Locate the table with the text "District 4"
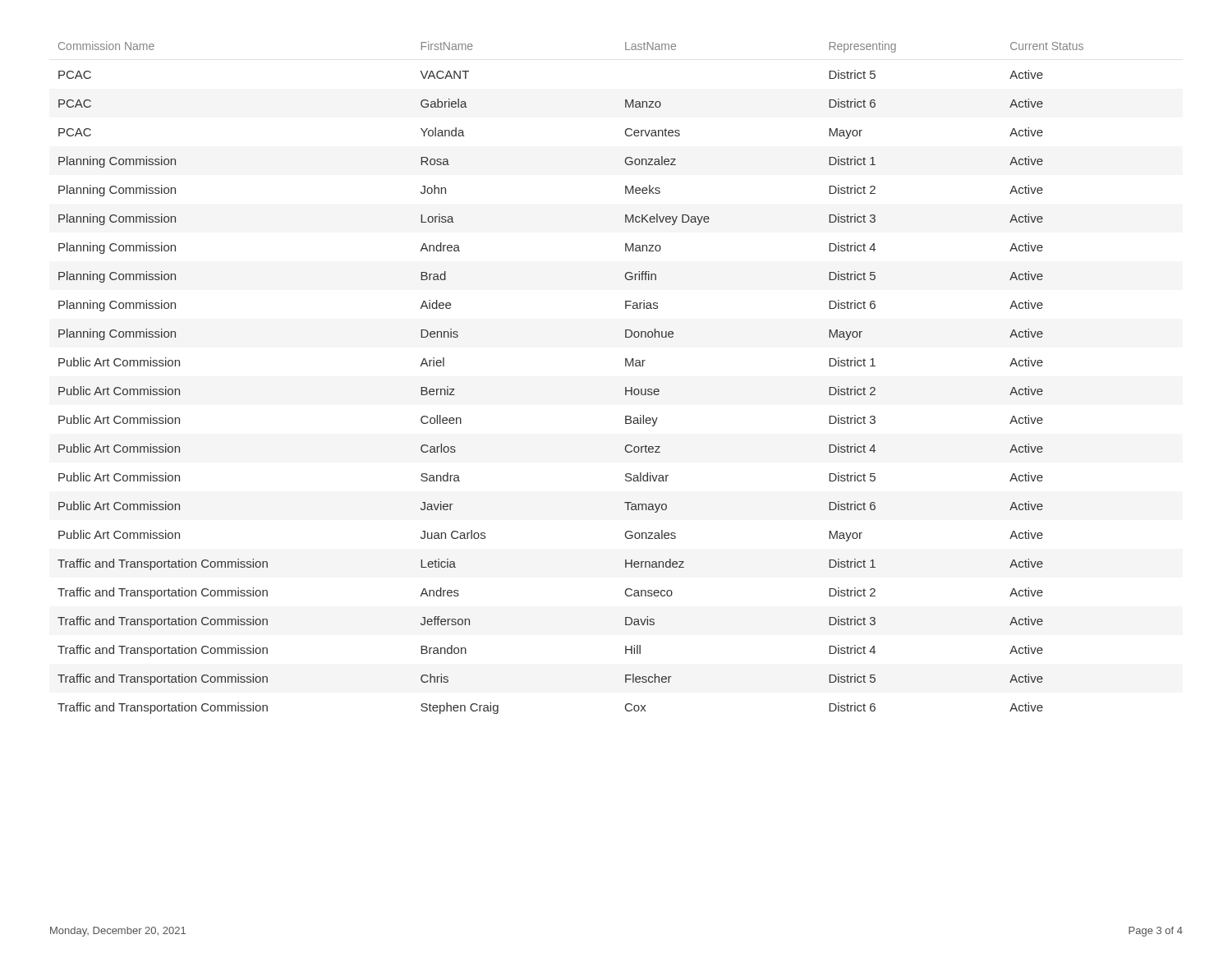The width and height of the screenshot is (1232, 953). (x=616, y=377)
